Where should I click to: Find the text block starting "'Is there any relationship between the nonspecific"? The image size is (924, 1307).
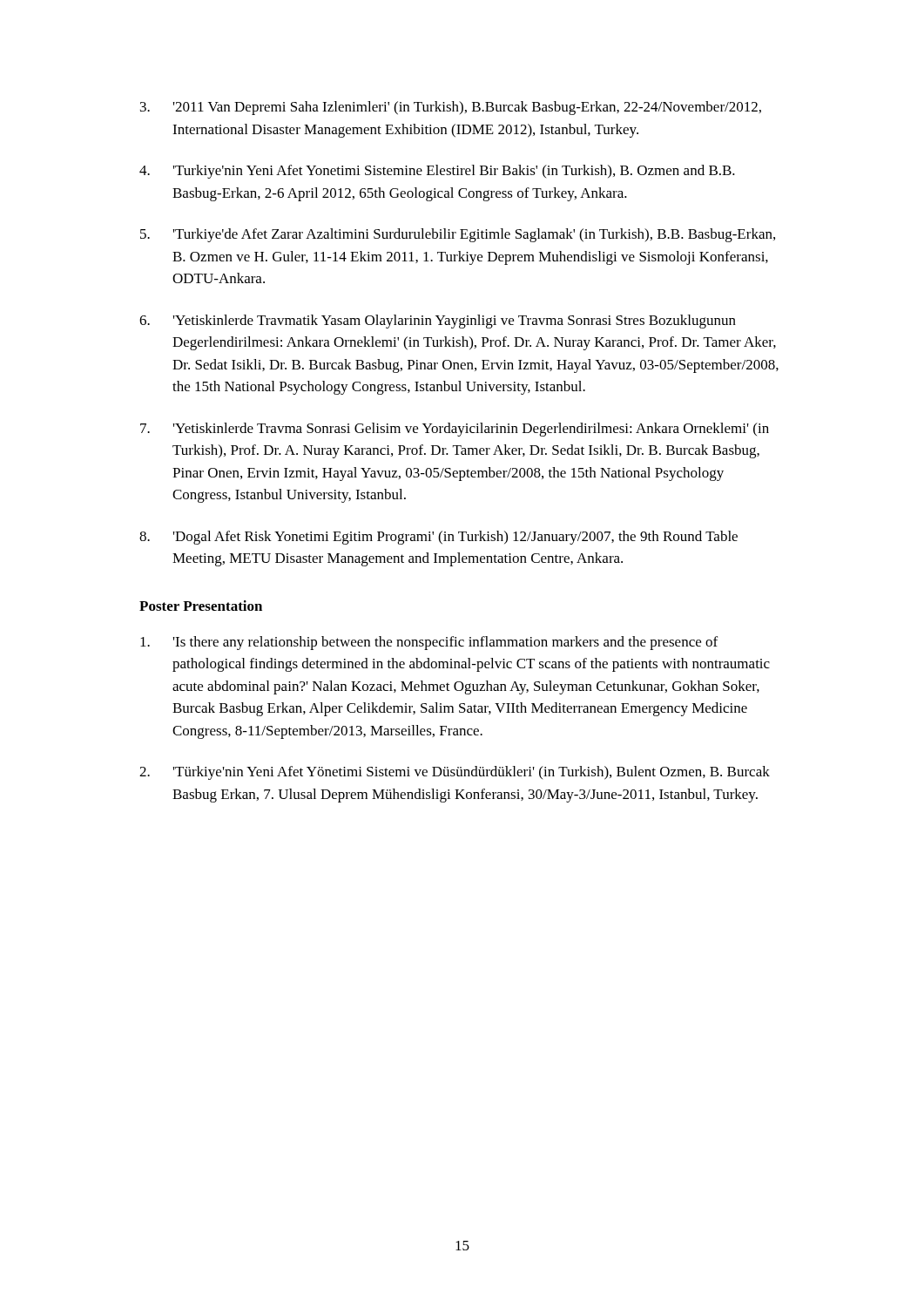(x=462, y=686)
